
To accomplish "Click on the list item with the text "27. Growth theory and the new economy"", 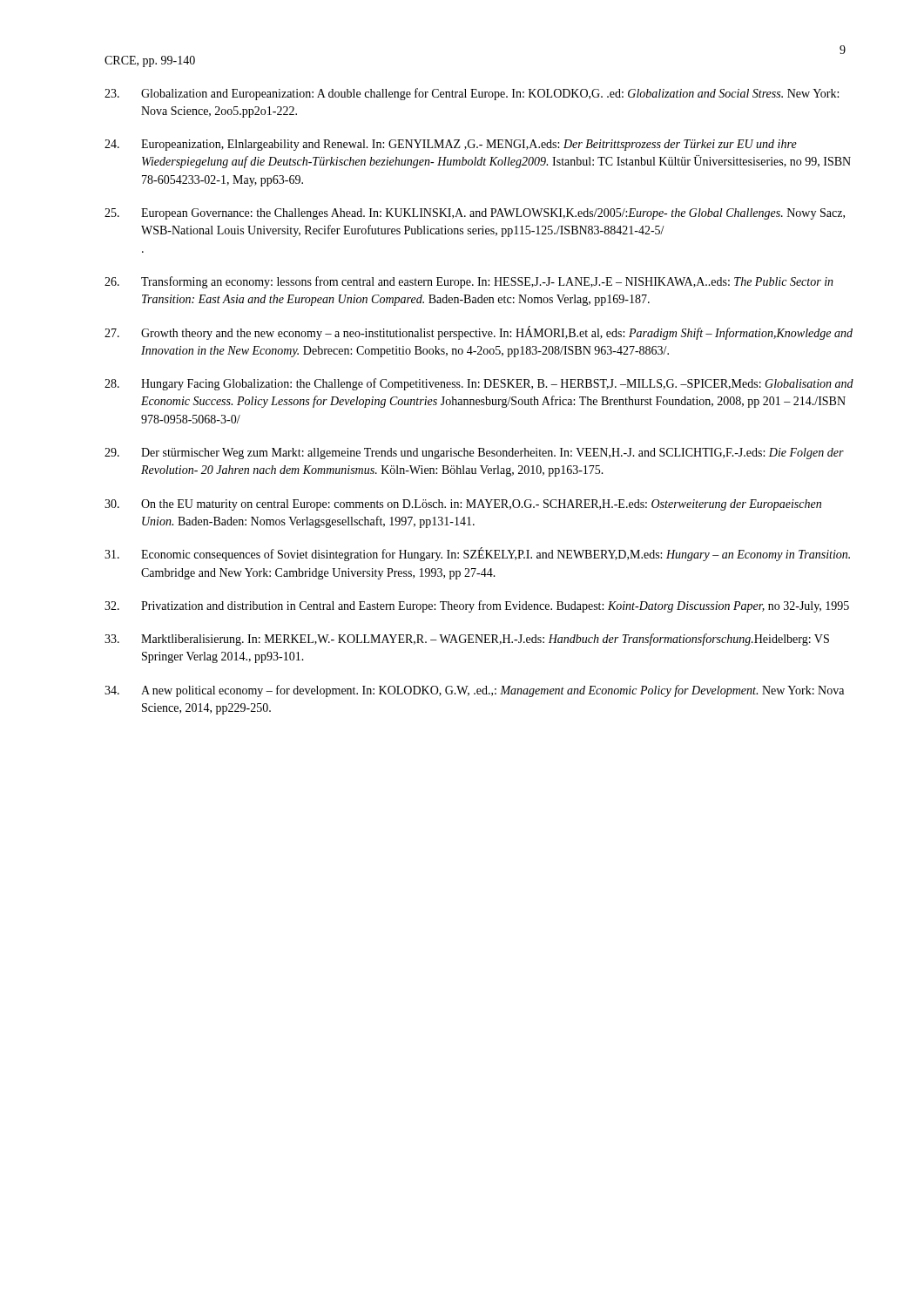I will pos(479,342).
